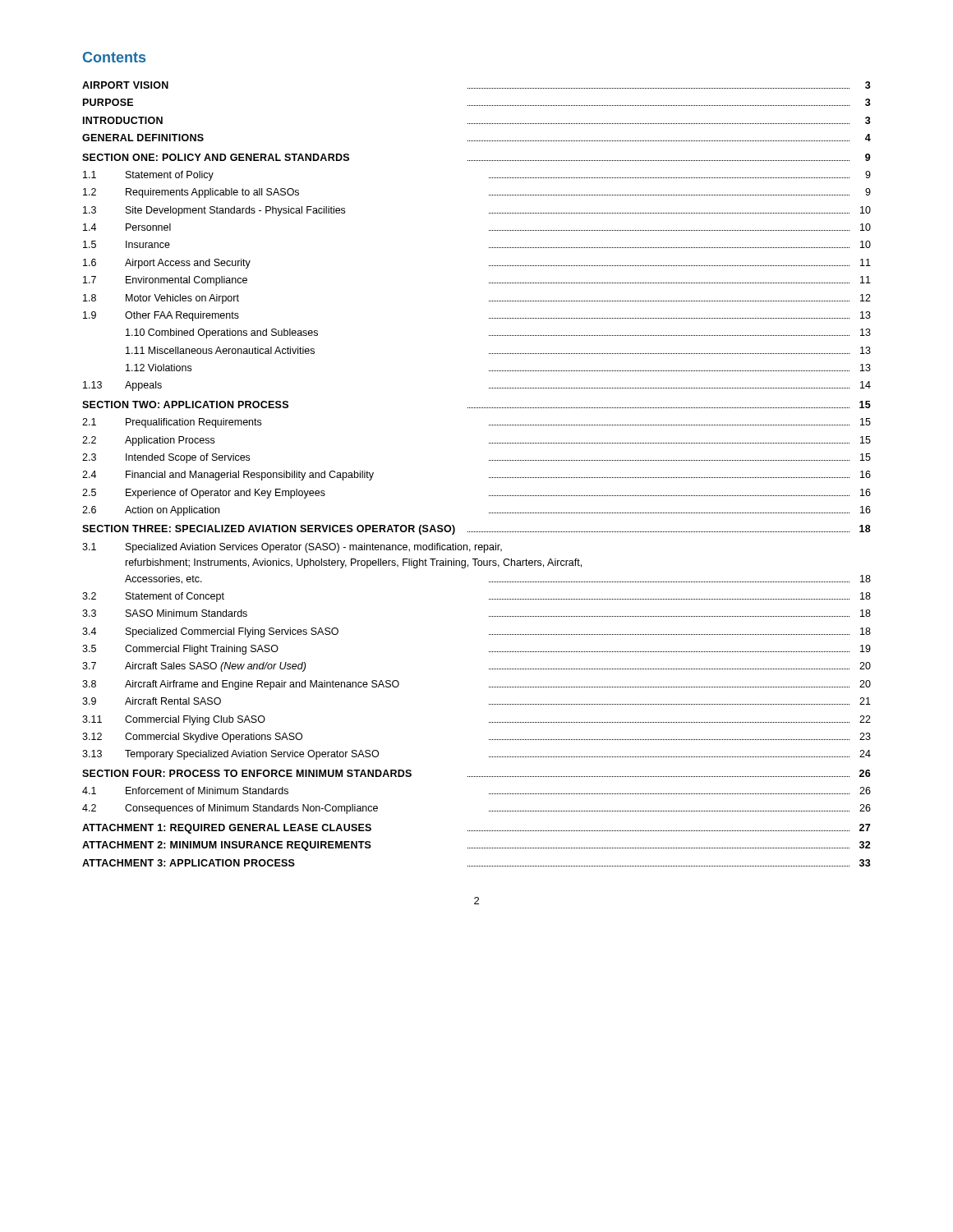Find the list item that says "ATTACHMENT 1: REQUIRED GENERAL LEASE CLAUSES27"
Viewport: 953px width, 1232px height.
pos(476,828)
